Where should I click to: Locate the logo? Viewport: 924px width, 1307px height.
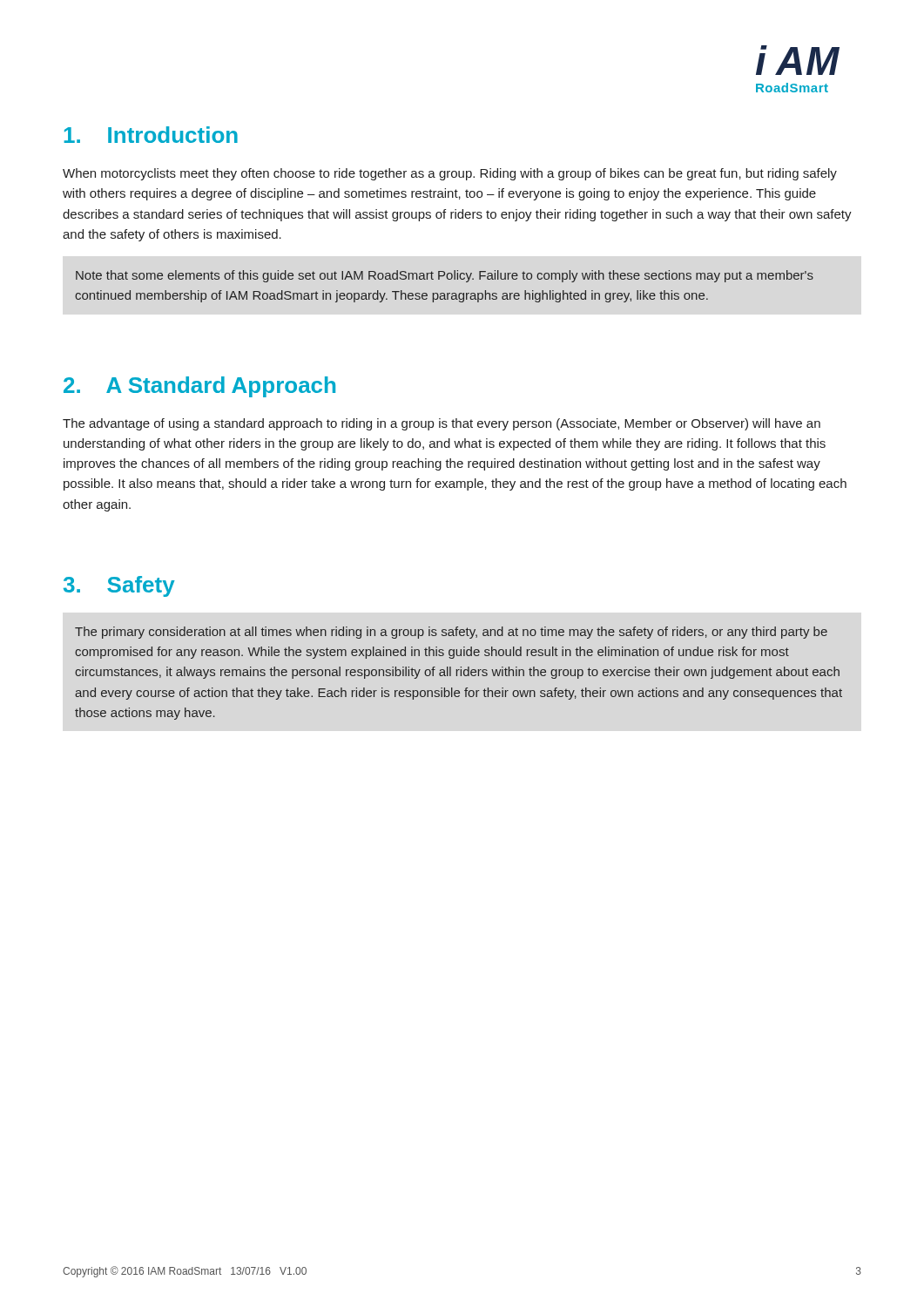click(813, 68)
